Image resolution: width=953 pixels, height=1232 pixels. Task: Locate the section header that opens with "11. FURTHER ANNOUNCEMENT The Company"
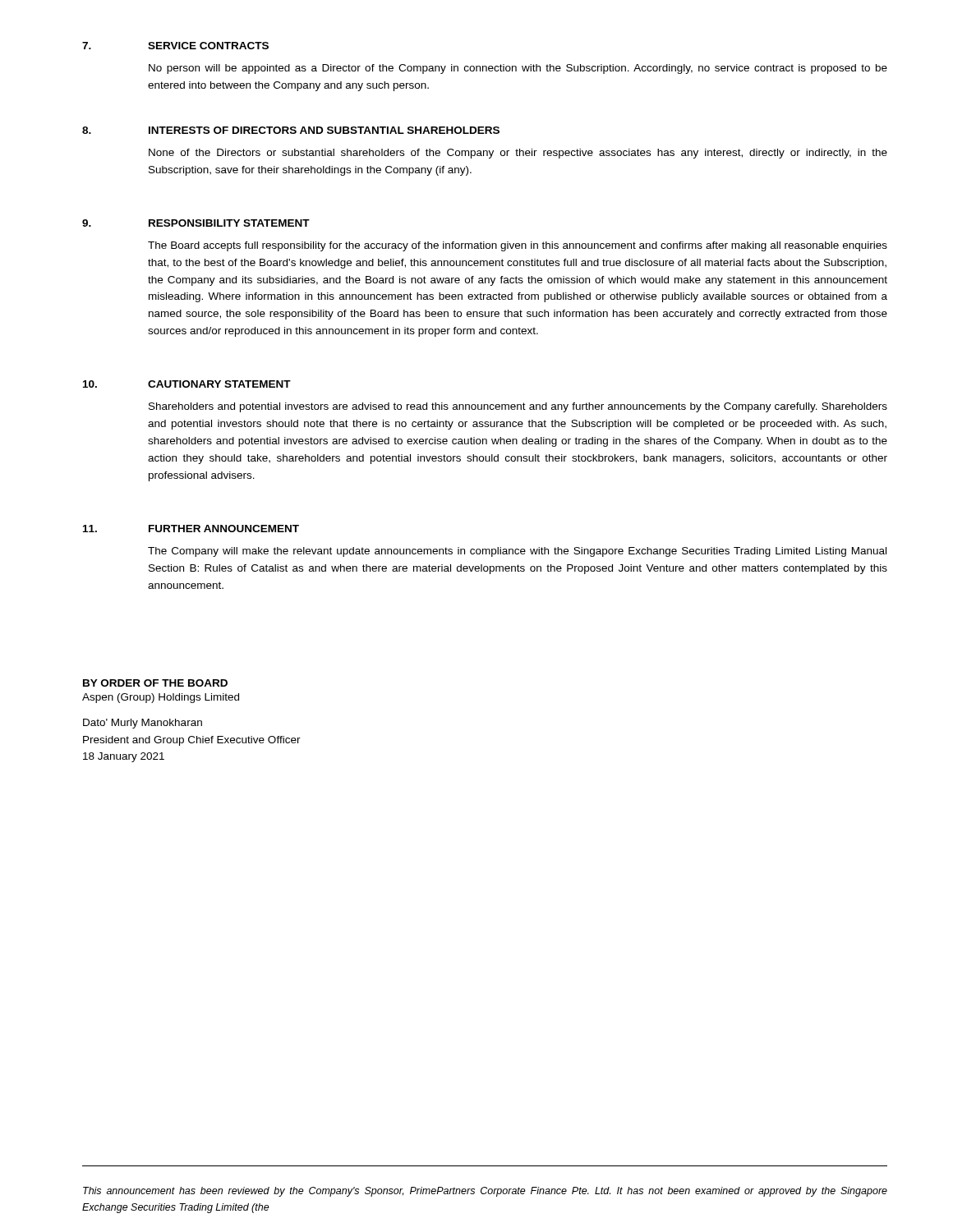(485, 558)
